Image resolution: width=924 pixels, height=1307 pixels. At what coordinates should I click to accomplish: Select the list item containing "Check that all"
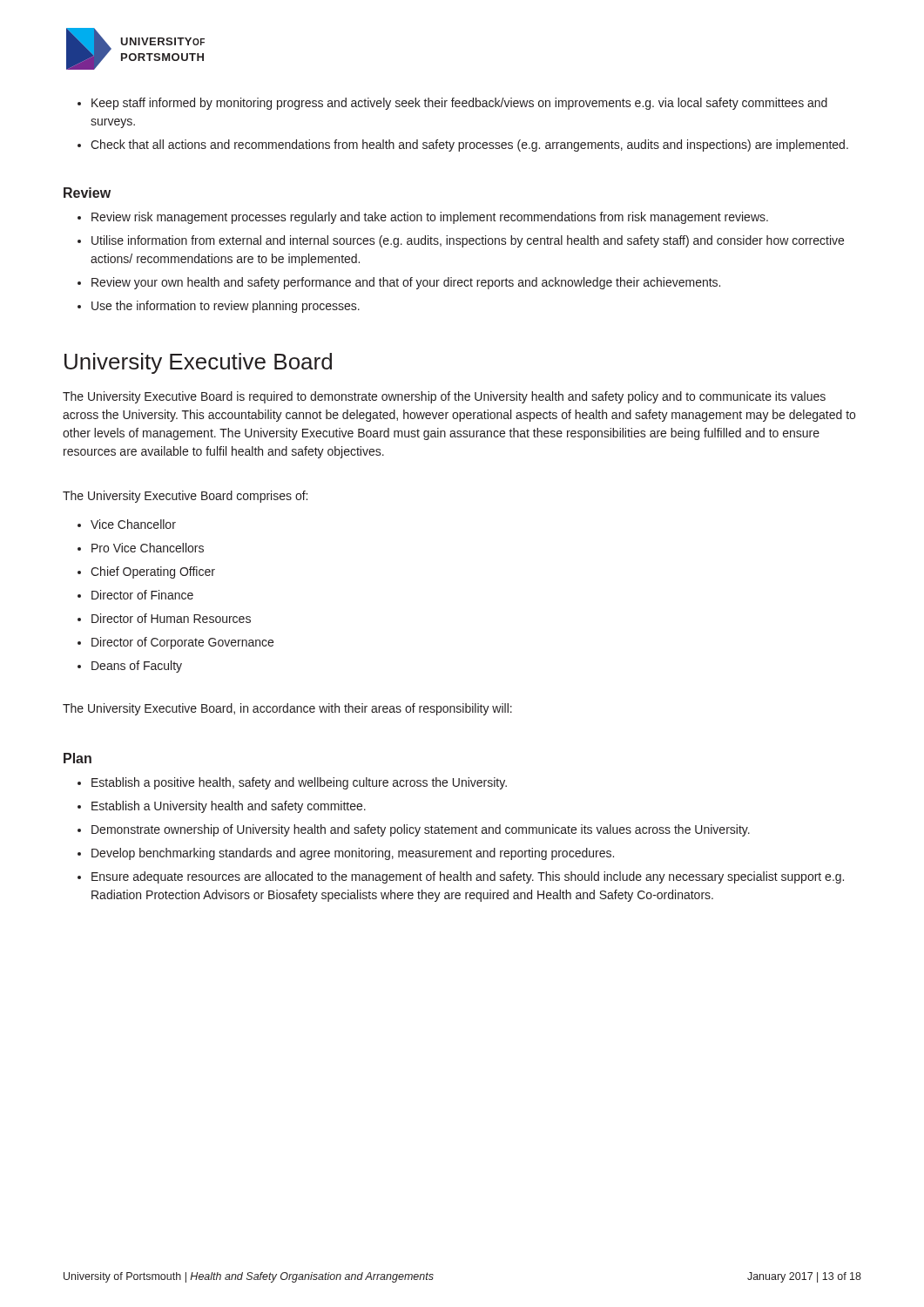click(x=476, y=145)
